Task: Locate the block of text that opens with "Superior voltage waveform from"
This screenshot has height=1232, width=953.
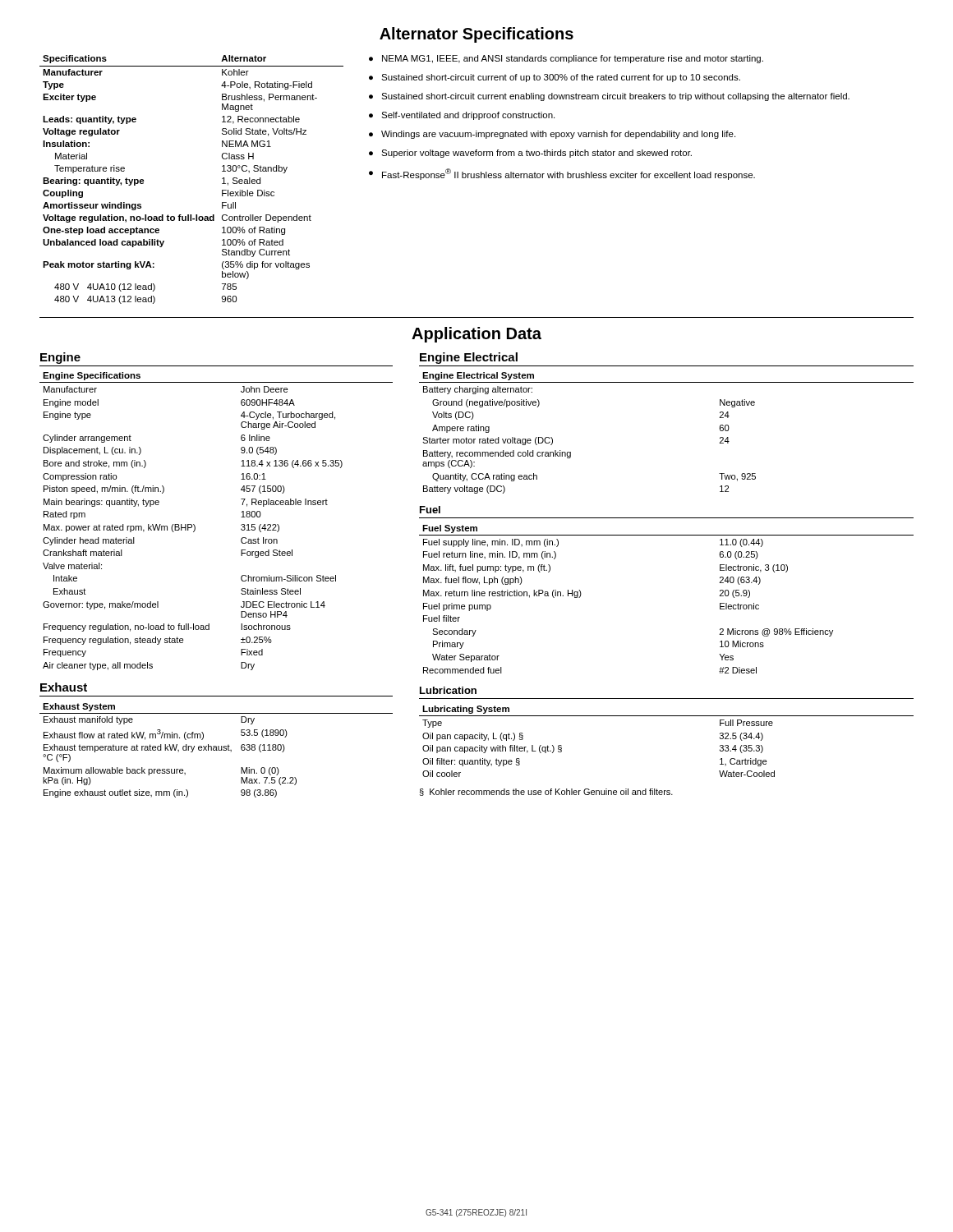Action: coord(537,153)
